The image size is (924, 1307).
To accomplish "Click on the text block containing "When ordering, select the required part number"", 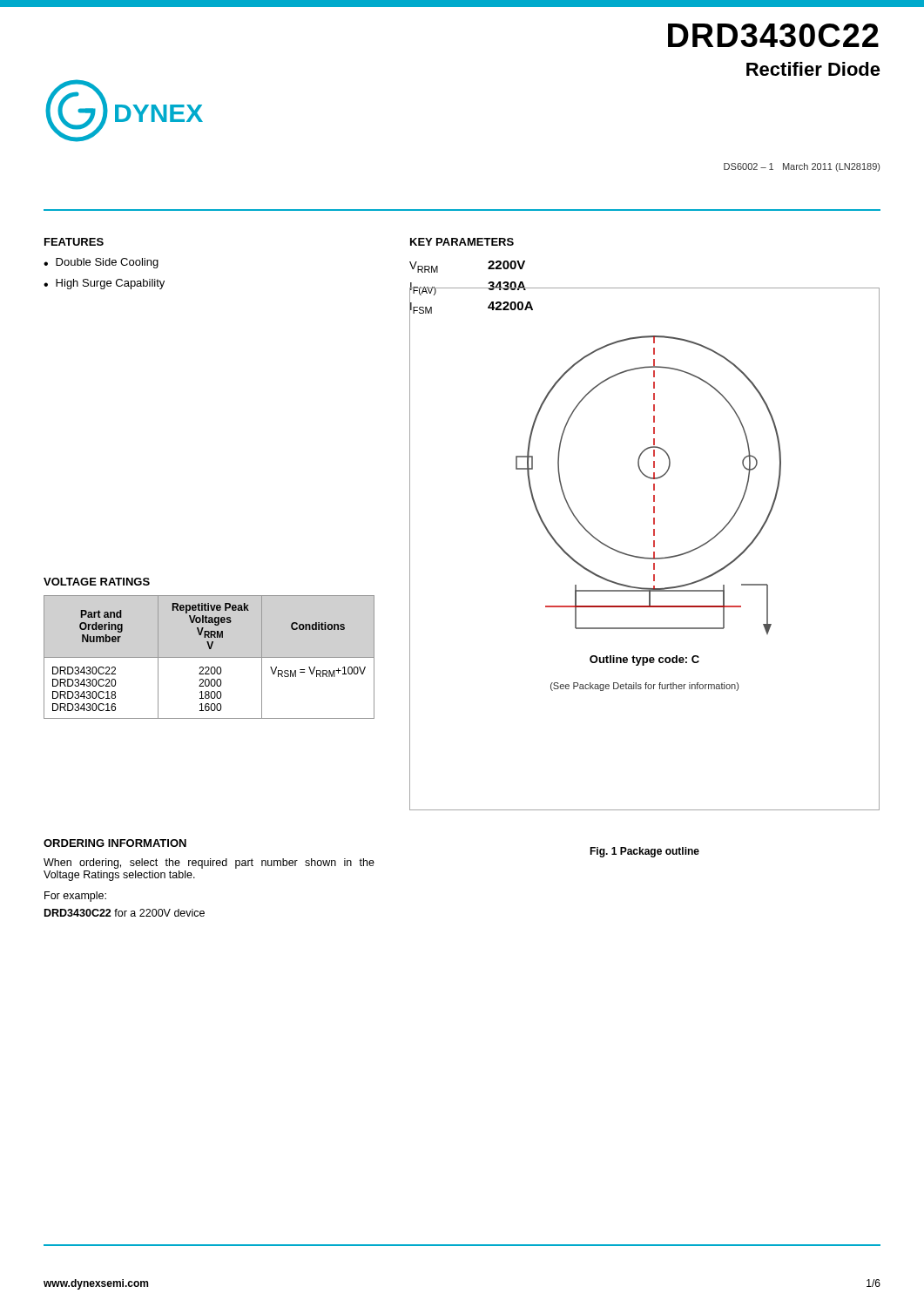I will (209, 869).
